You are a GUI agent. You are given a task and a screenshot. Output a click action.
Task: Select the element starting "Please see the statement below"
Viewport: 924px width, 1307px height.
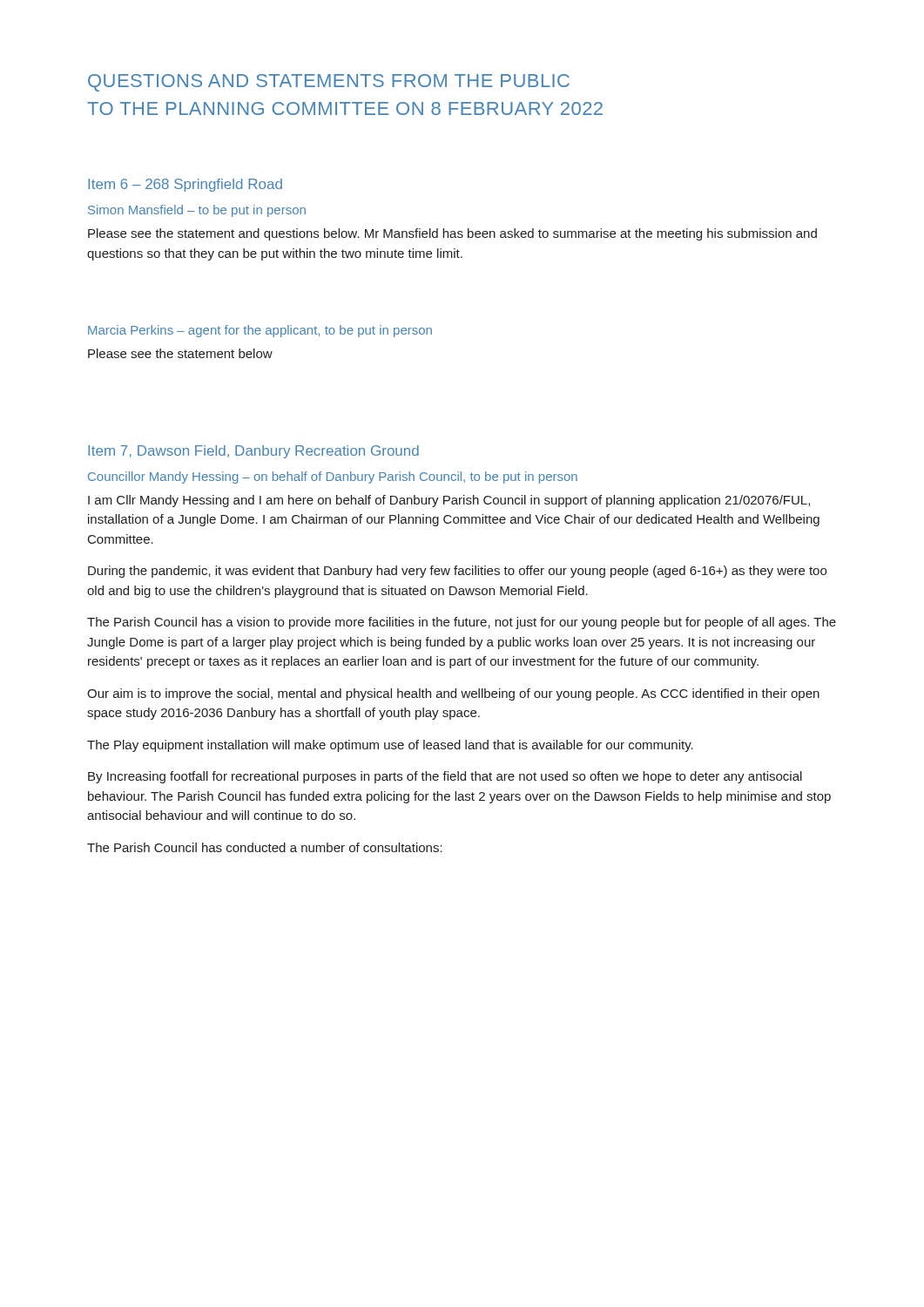pyautogui.click(x=180, y=353)
